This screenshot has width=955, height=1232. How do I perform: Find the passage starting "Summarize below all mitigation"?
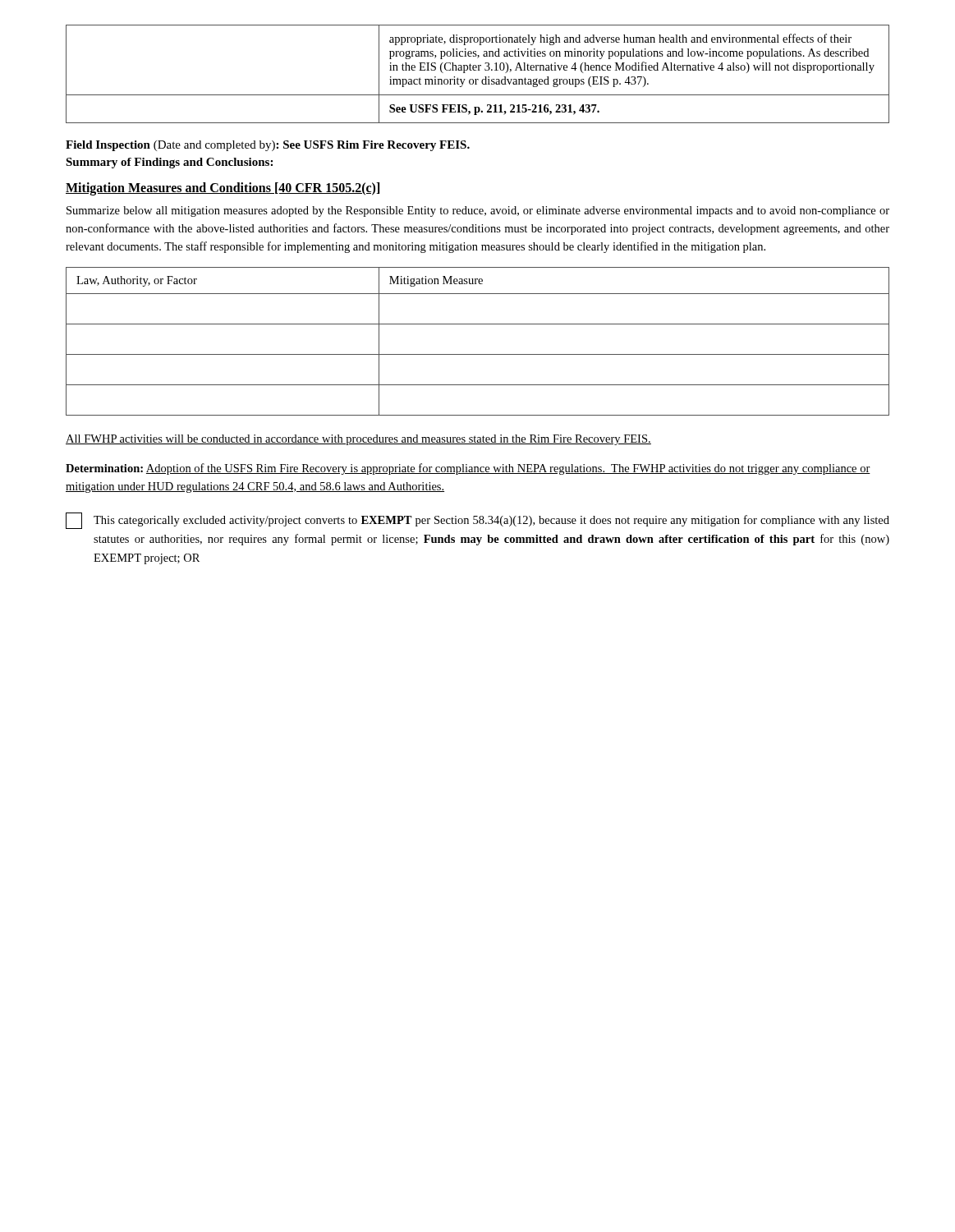[478, 228]
